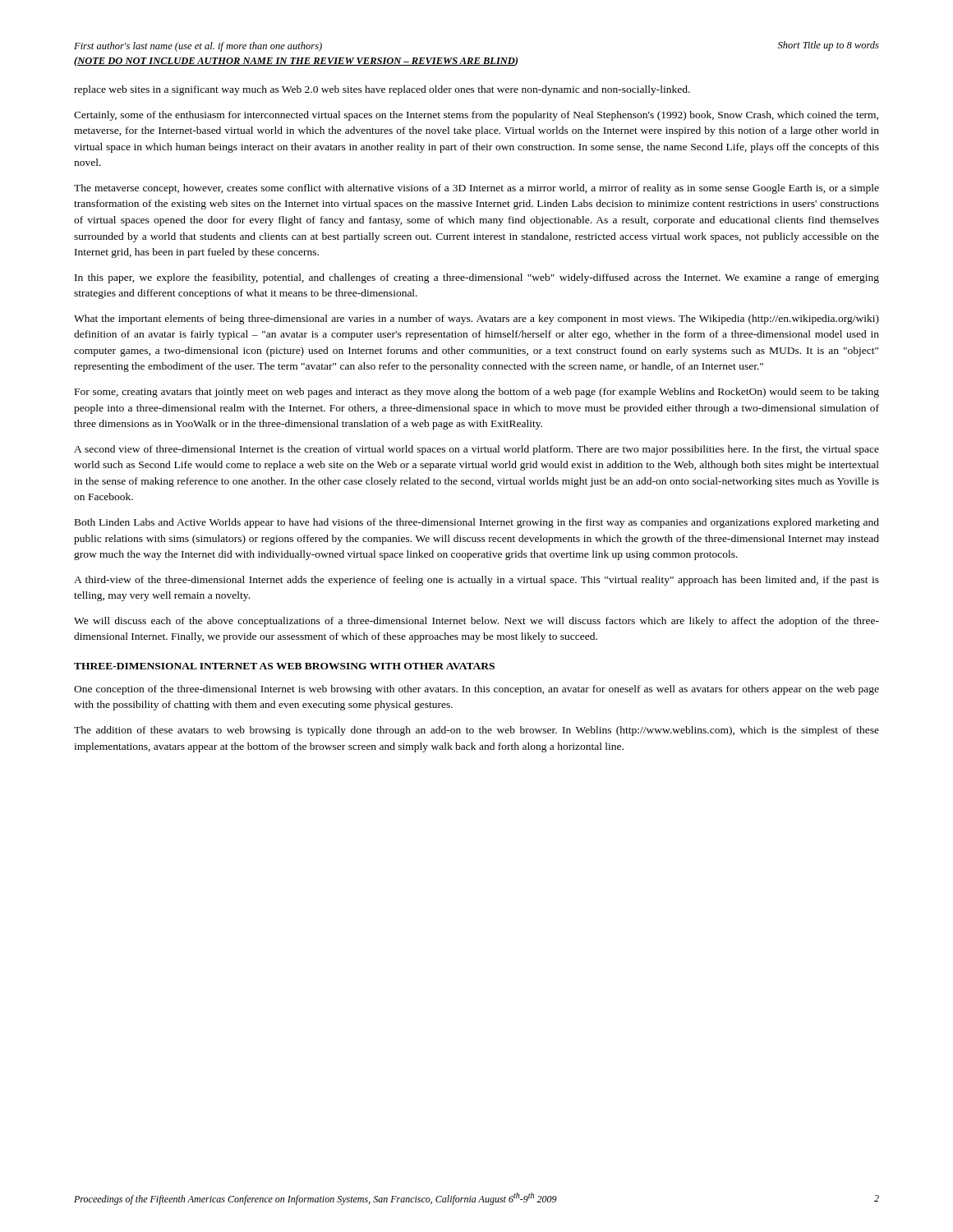The image size is (953, 1232).
Task: Find the text block starting "For some, creating avatars that jointly"
Action: click(476, 408)
